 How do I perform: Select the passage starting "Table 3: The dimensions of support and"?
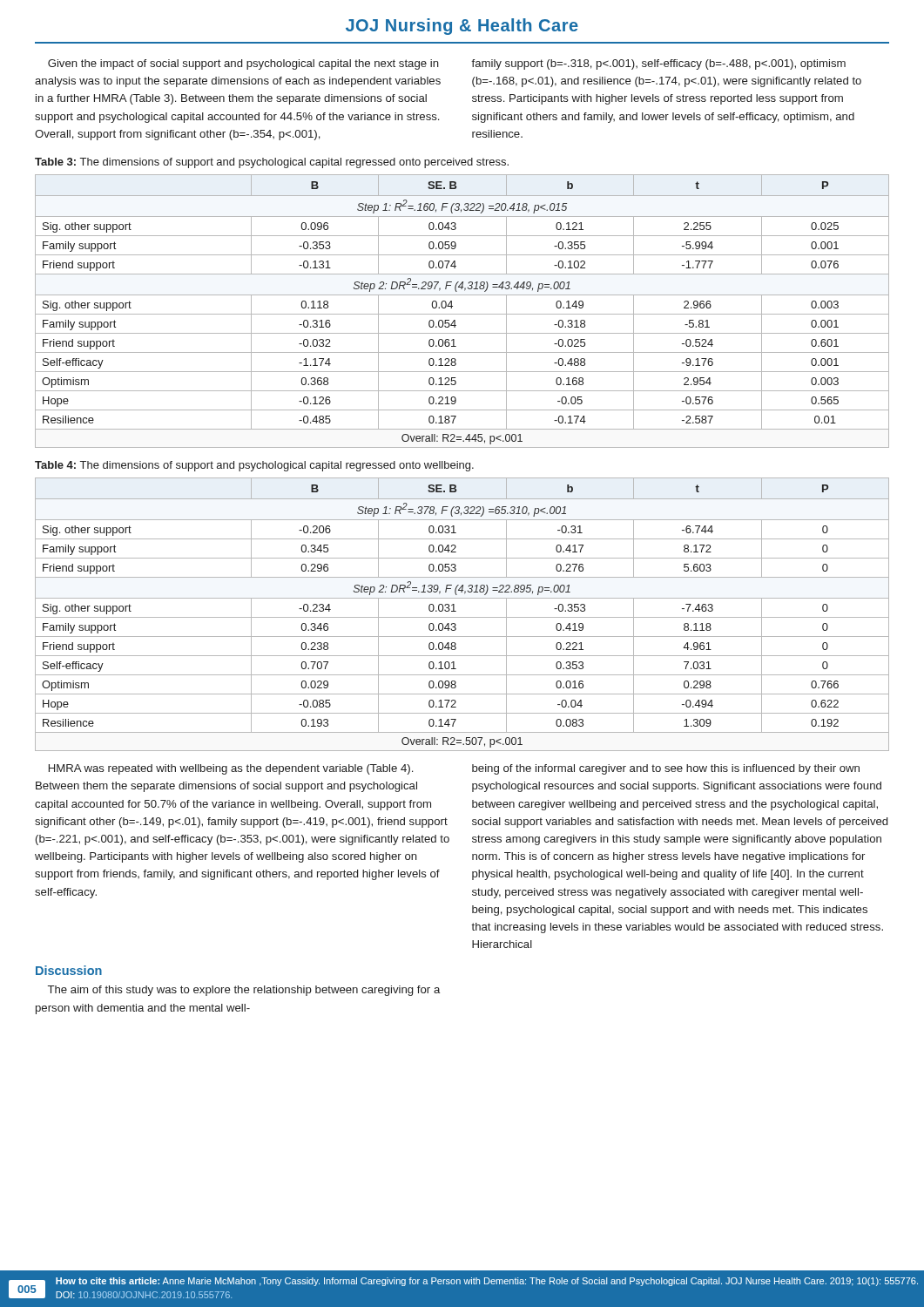272,162
